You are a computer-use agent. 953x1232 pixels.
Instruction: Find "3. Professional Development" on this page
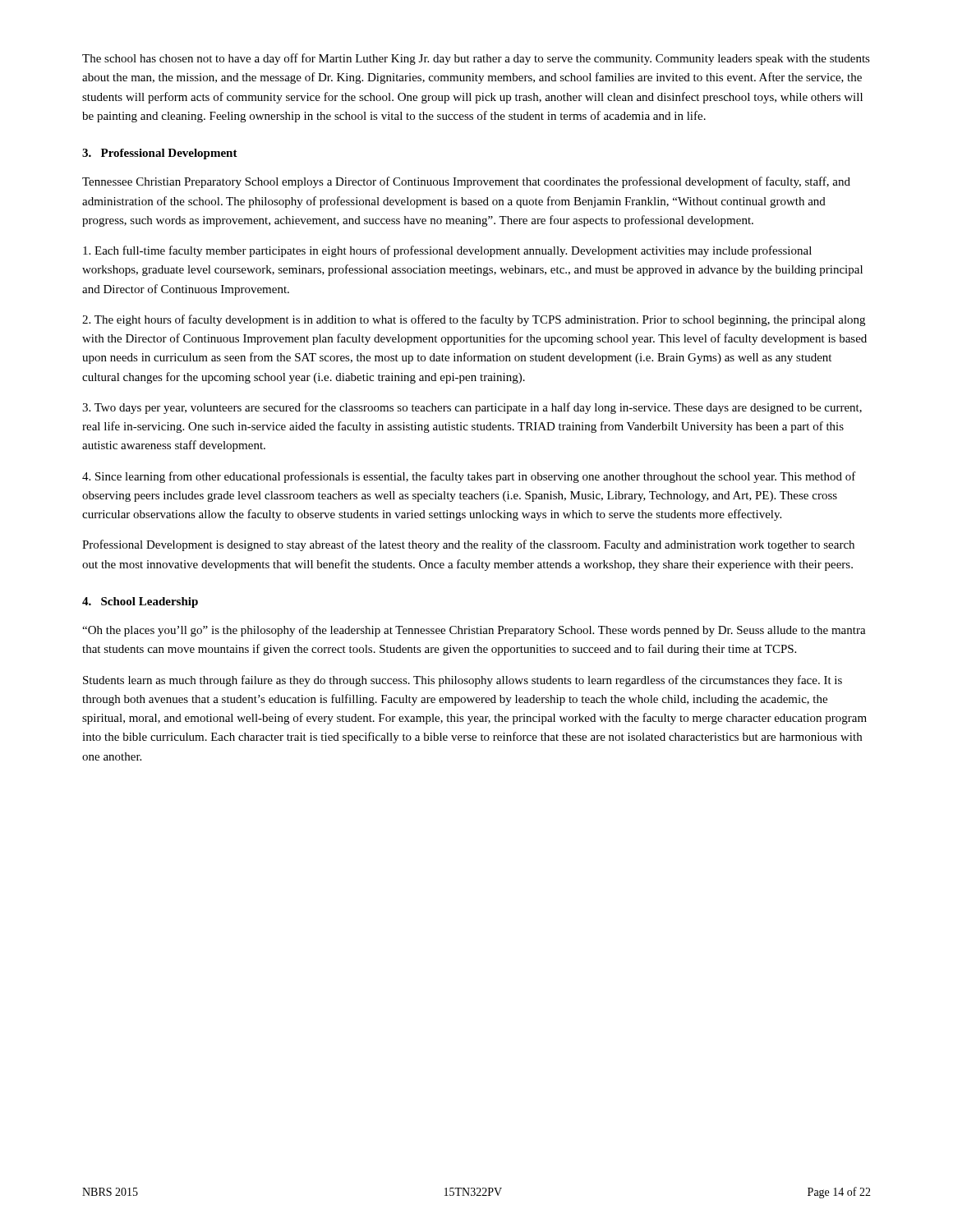click(x=160, y=153)
